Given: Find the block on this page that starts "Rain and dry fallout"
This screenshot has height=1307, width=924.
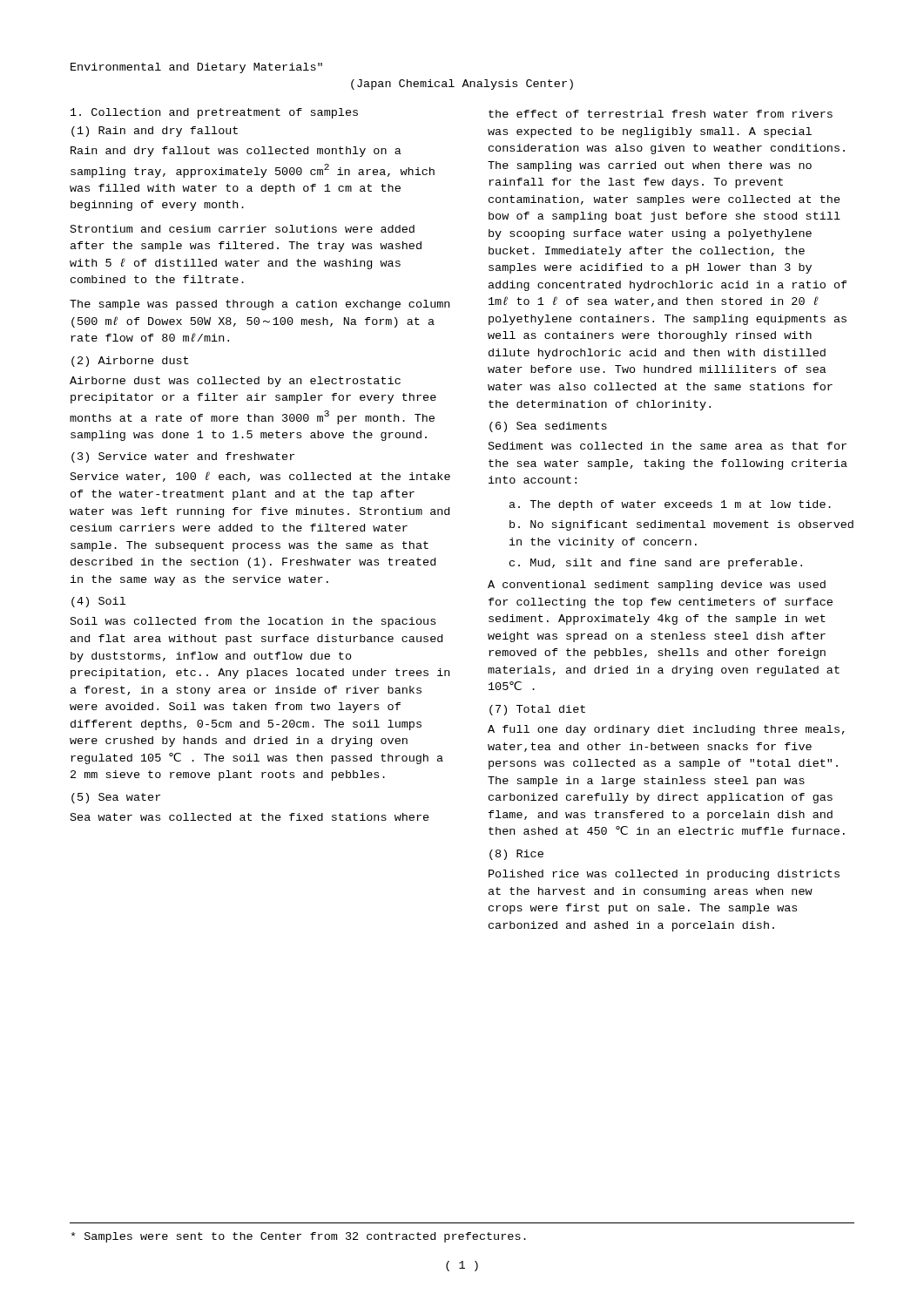Looking at the screenshot, I should pyautogui.click(x=261, y=245).
